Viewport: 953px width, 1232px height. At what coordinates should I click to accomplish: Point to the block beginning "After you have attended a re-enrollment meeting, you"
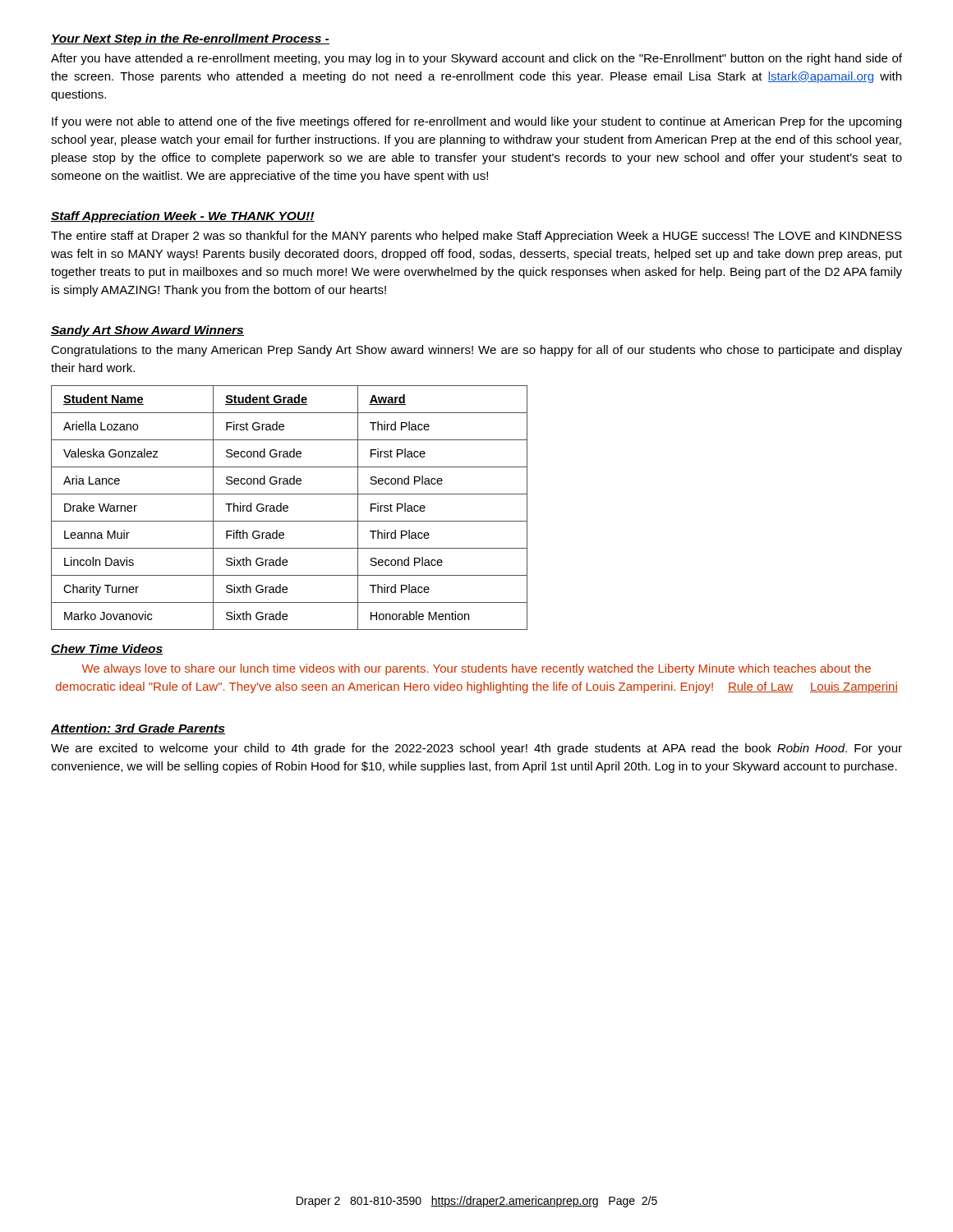476,76
